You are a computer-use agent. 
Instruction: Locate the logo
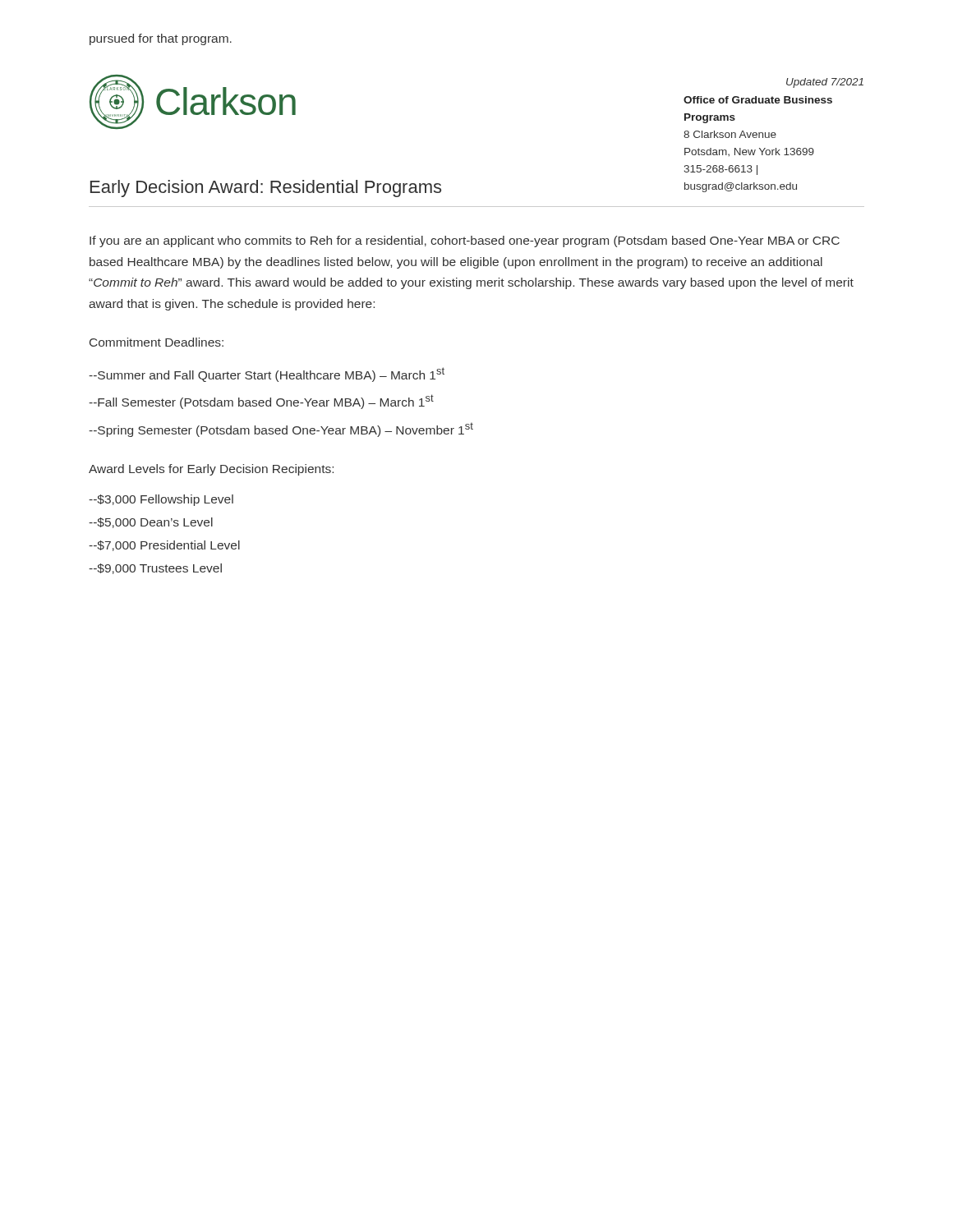tap(193, 102)
